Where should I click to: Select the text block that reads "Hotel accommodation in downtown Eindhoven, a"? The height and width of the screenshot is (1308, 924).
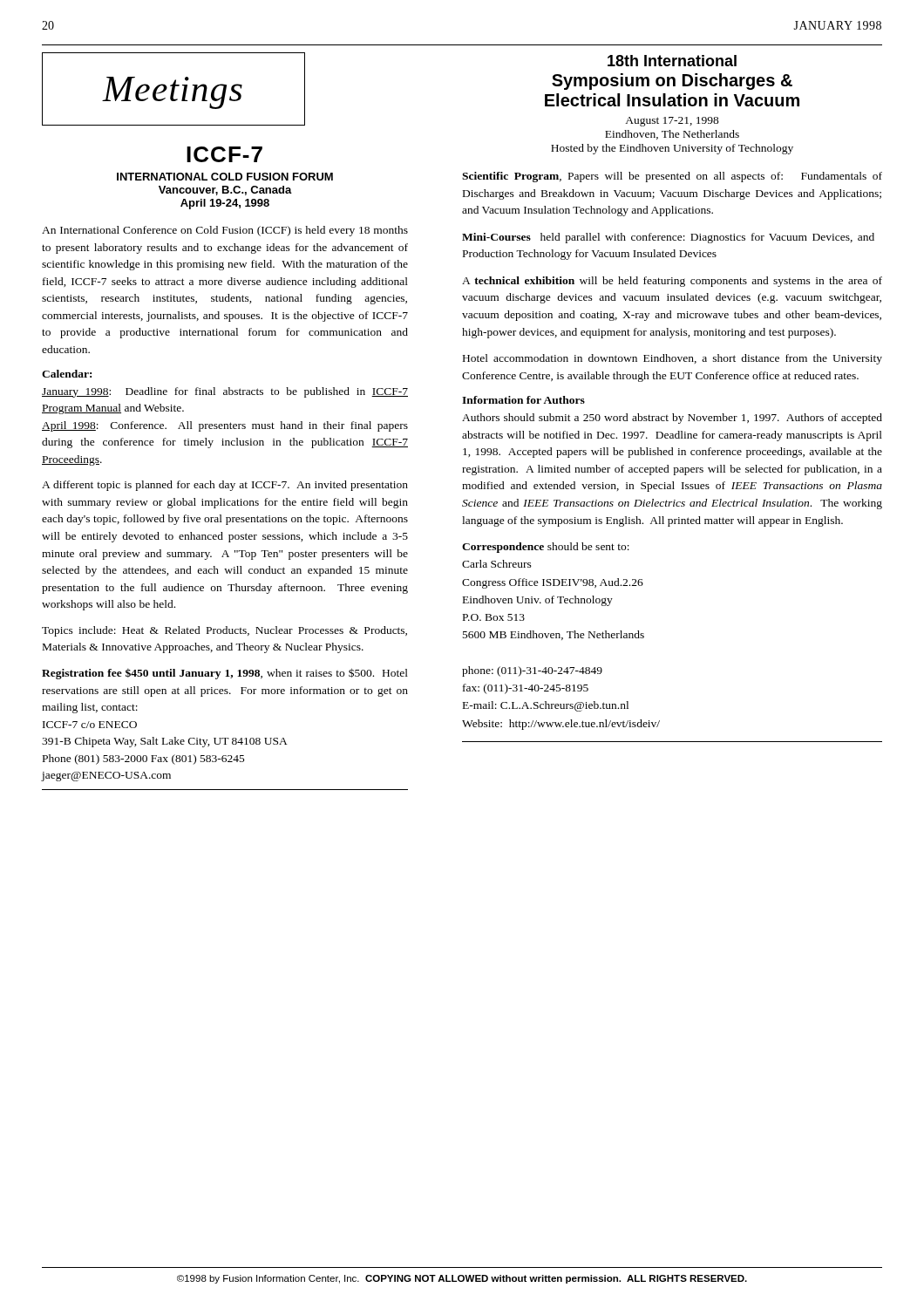(x=672, y=367)
